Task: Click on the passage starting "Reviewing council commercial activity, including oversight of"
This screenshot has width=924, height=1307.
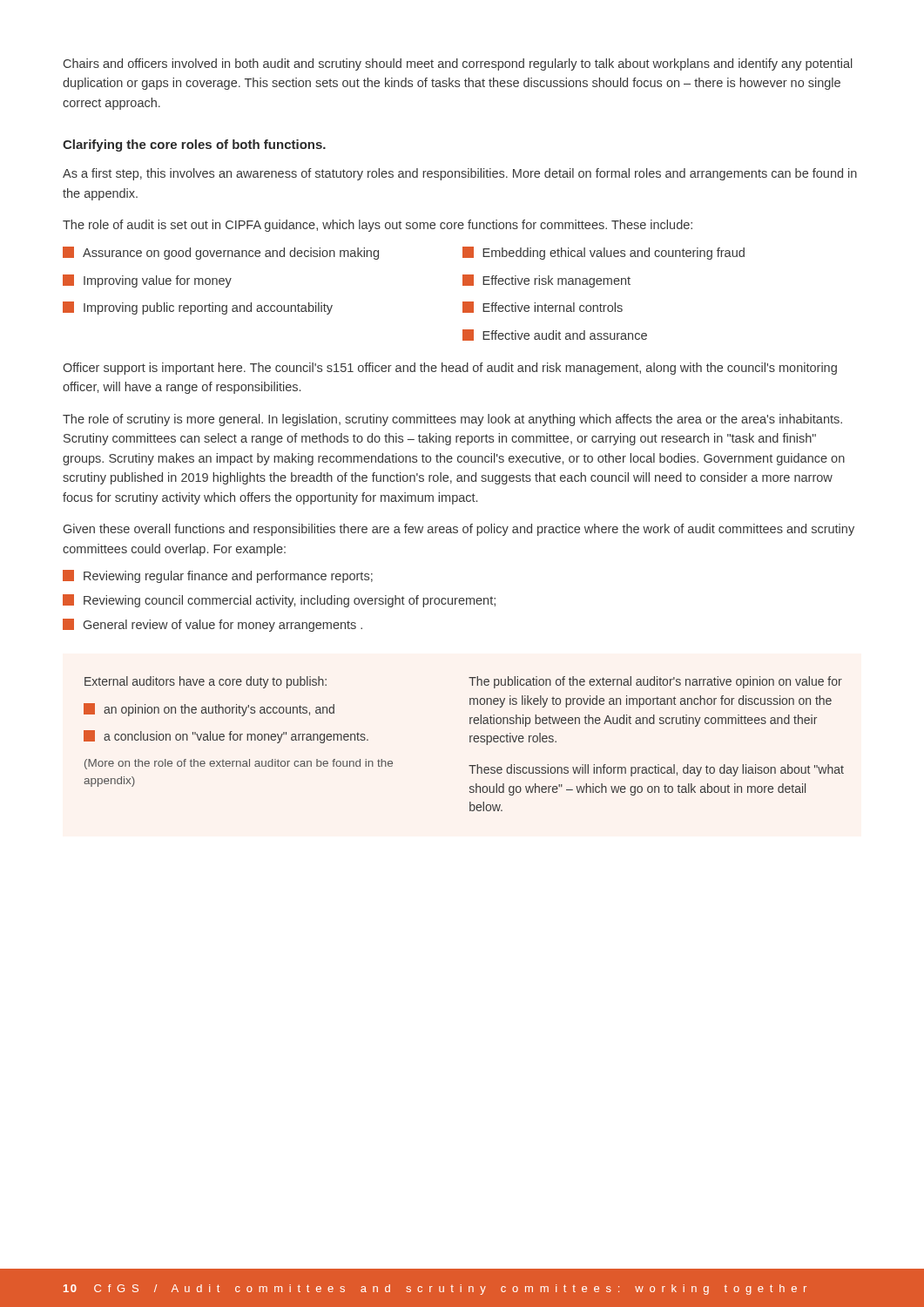Action: pos(280,601)
